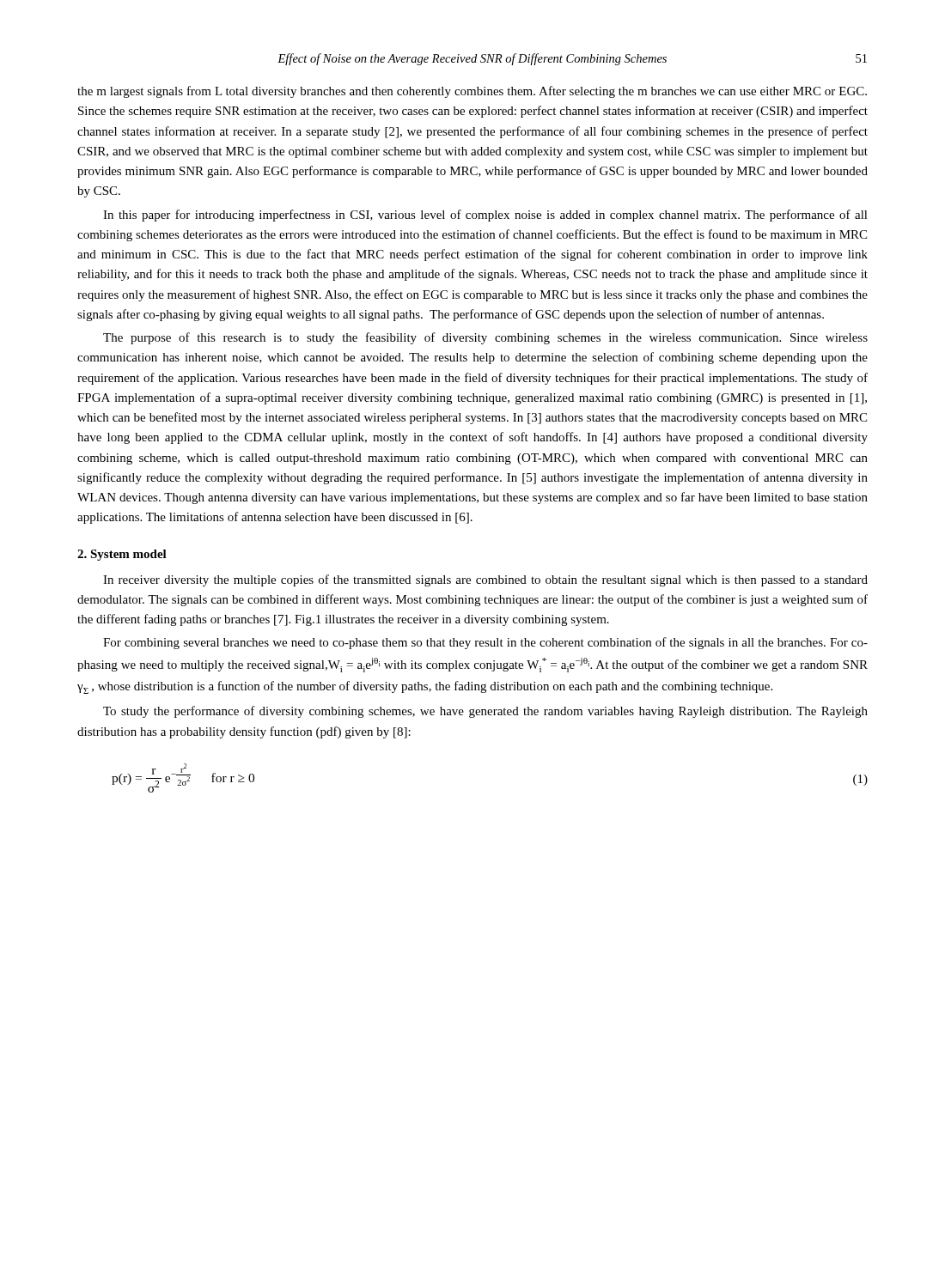Screen dimensions: 1288x945
Task: Locate the block of text that opens with "In this paper for introducing imperfectness in"
Action: click(x=472, y=265)
